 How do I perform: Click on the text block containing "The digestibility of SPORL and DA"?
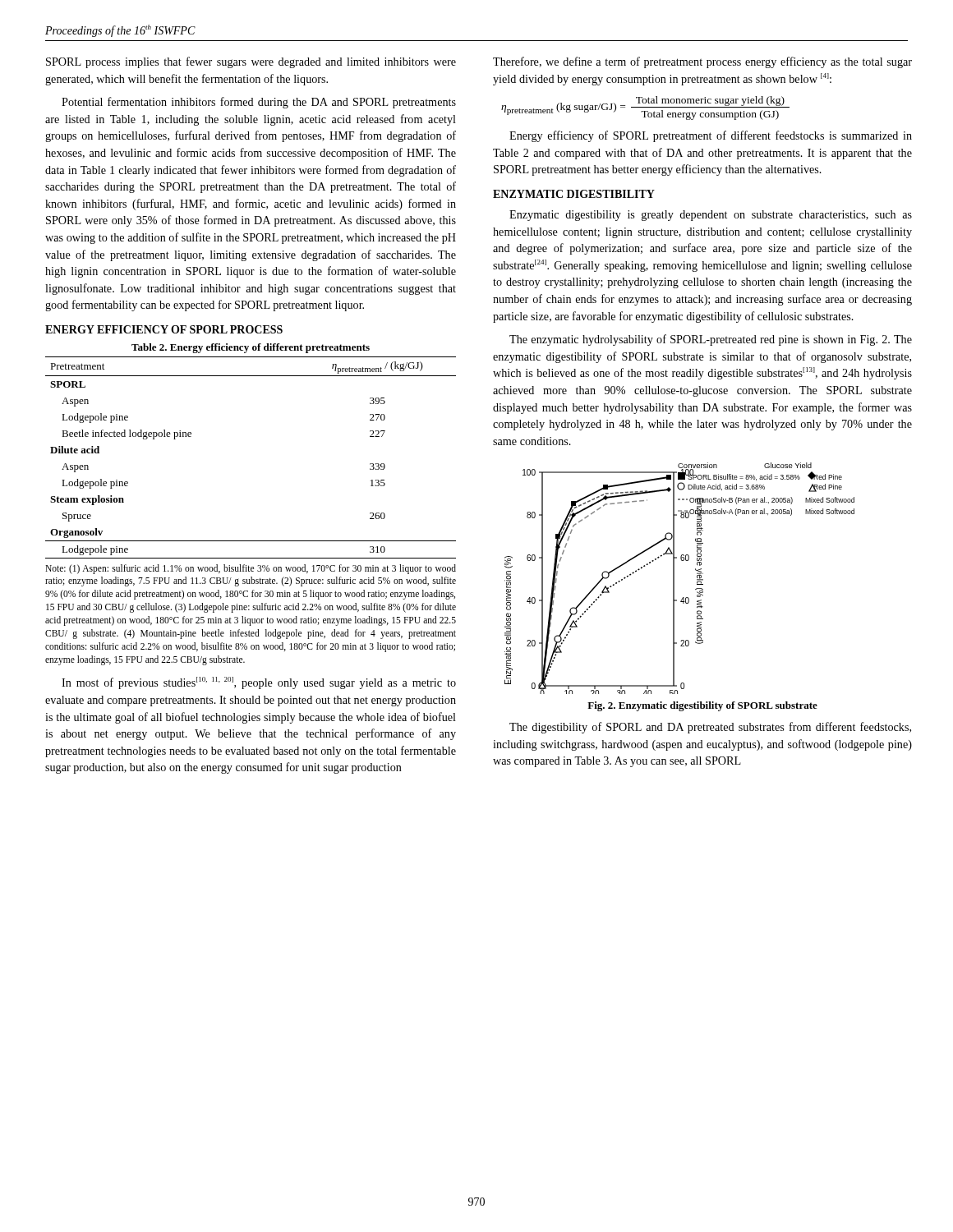point(702,744)
